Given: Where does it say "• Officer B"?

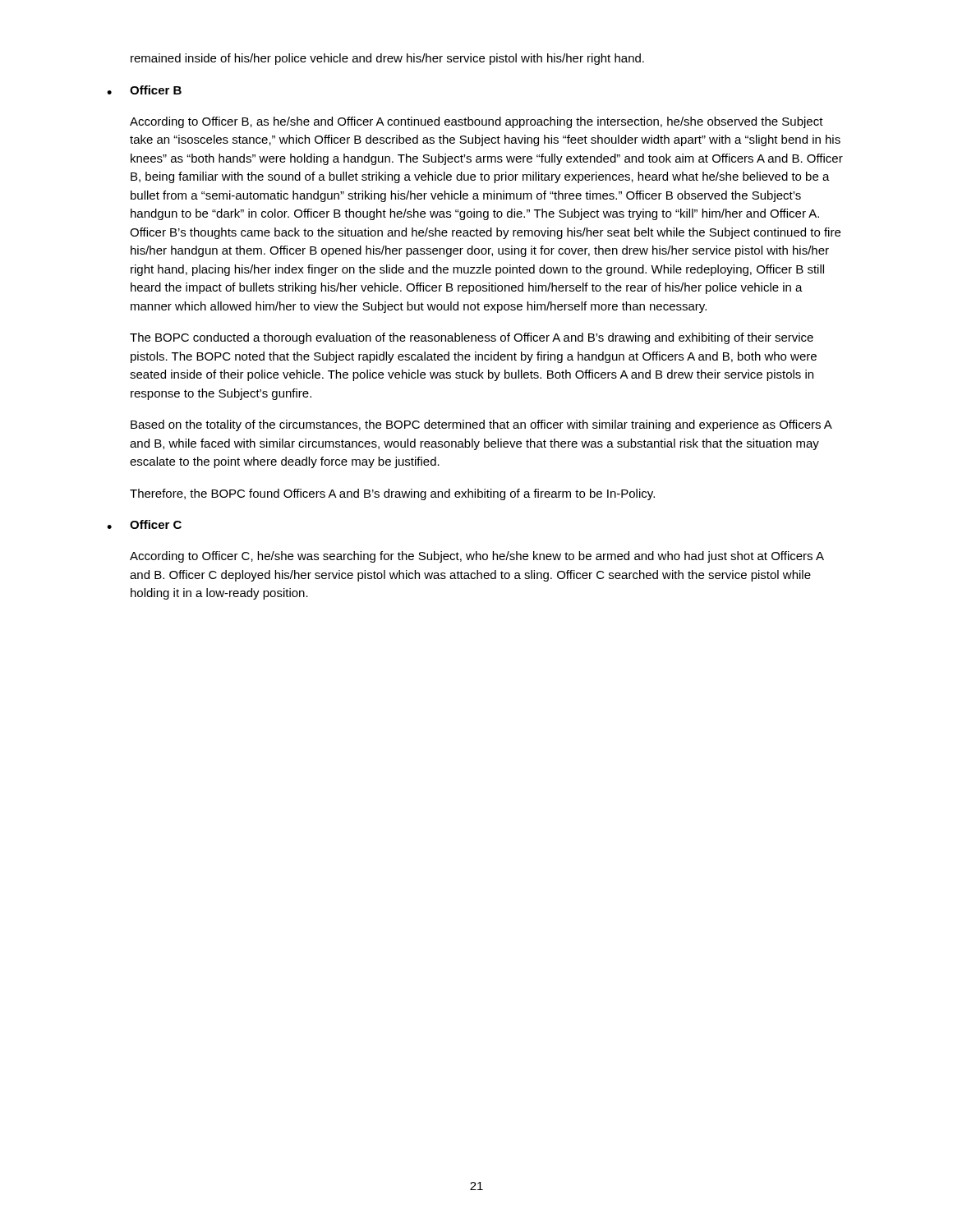Looking at the screenshot, I should tap(144, 92).
